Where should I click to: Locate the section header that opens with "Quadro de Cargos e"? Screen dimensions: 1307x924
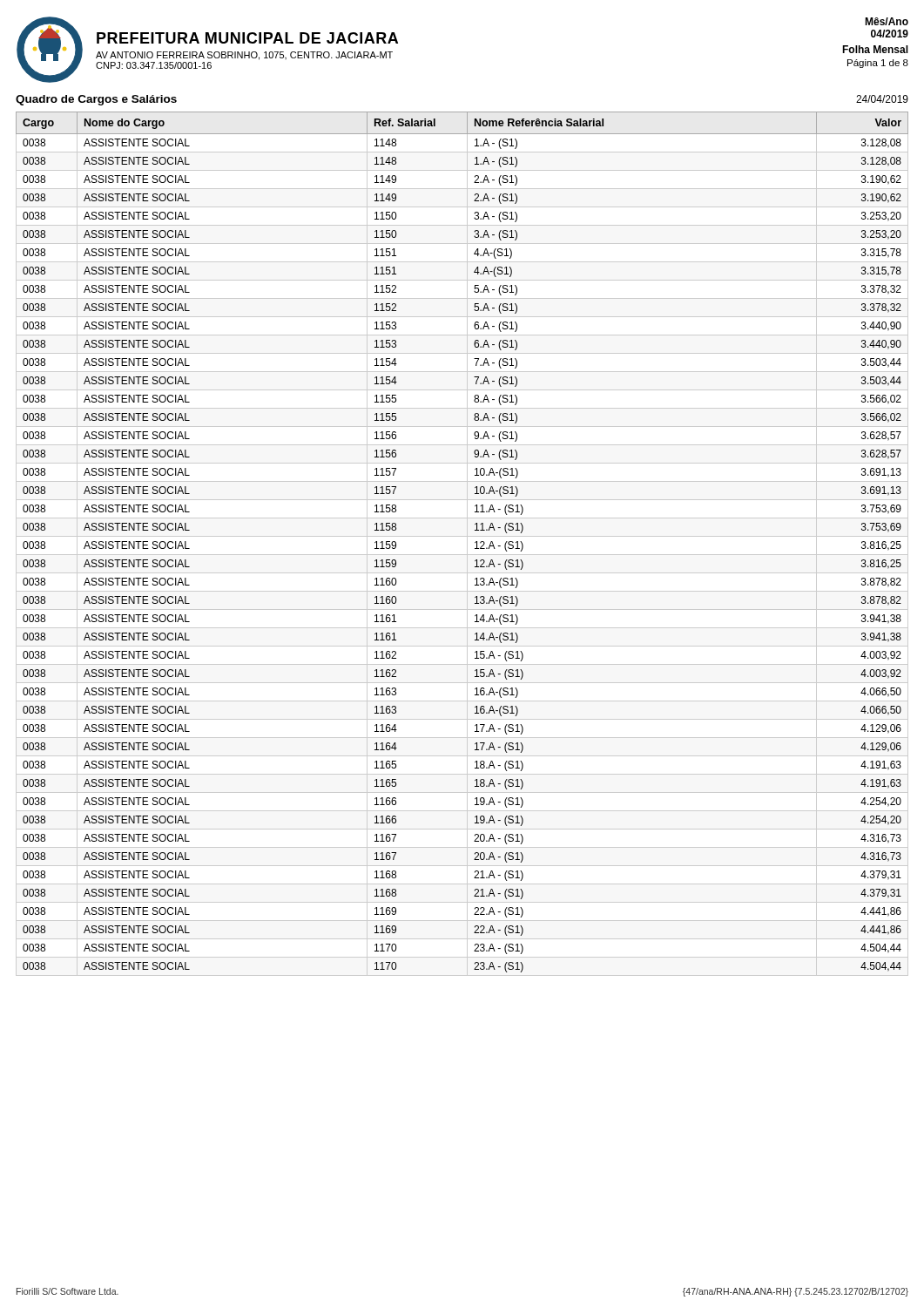[96, 99]
